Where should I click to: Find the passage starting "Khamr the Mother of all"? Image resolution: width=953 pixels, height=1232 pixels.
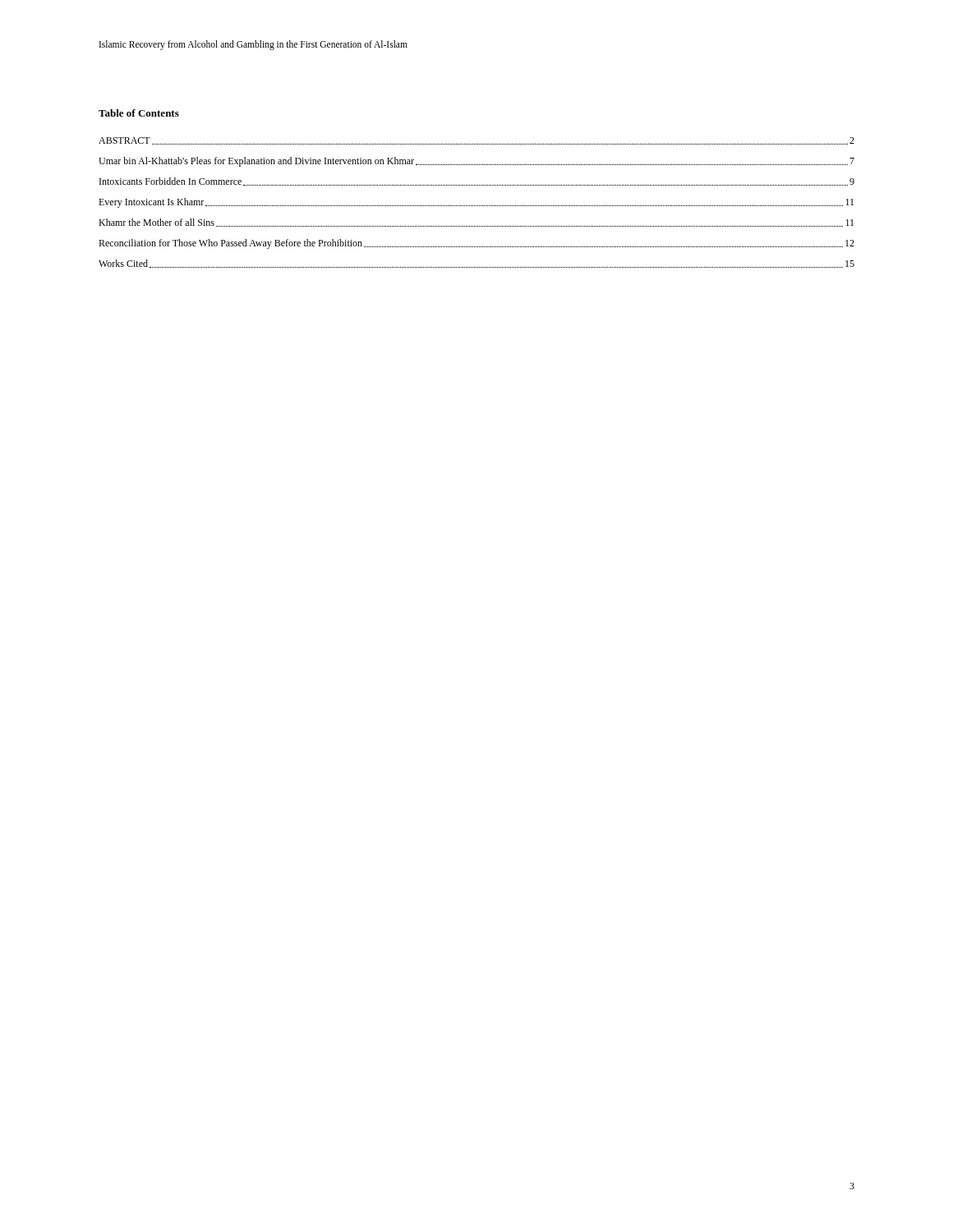(x=476, y=223)
